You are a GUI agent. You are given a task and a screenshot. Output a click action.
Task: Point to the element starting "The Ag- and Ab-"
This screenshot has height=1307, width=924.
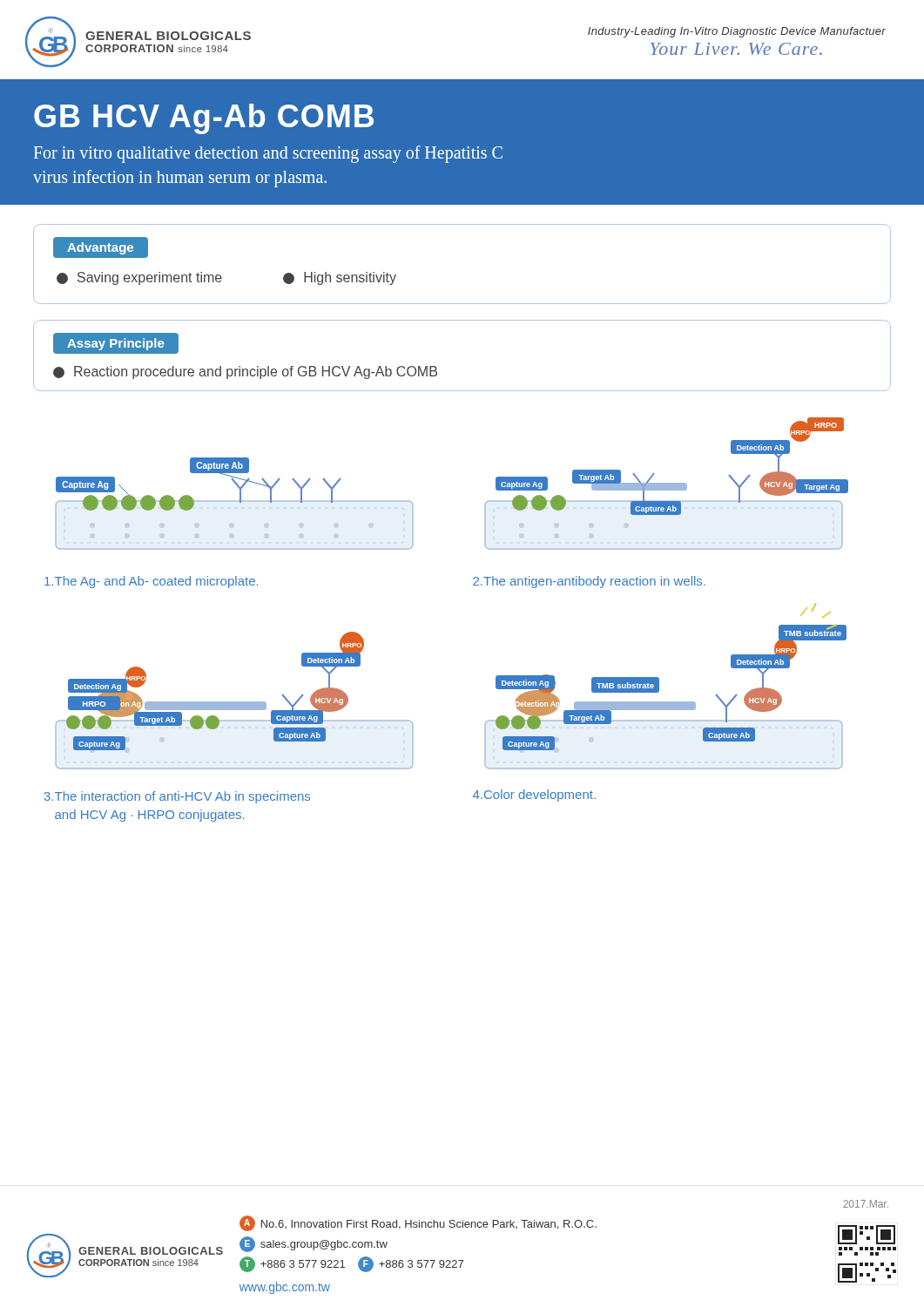click(x=151, y=581)
